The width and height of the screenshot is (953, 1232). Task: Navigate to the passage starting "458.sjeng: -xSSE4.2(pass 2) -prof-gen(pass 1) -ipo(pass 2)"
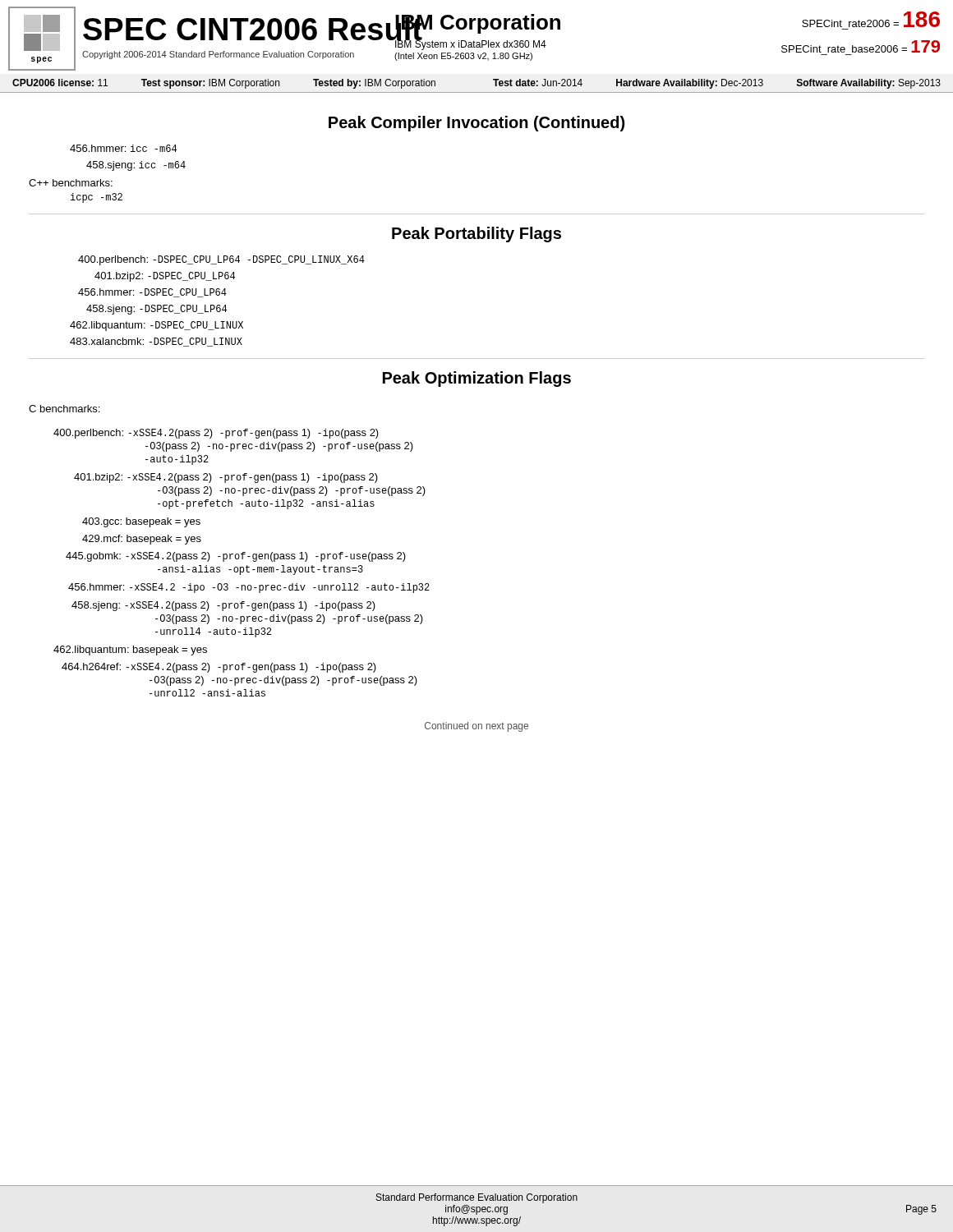[247, 618]
